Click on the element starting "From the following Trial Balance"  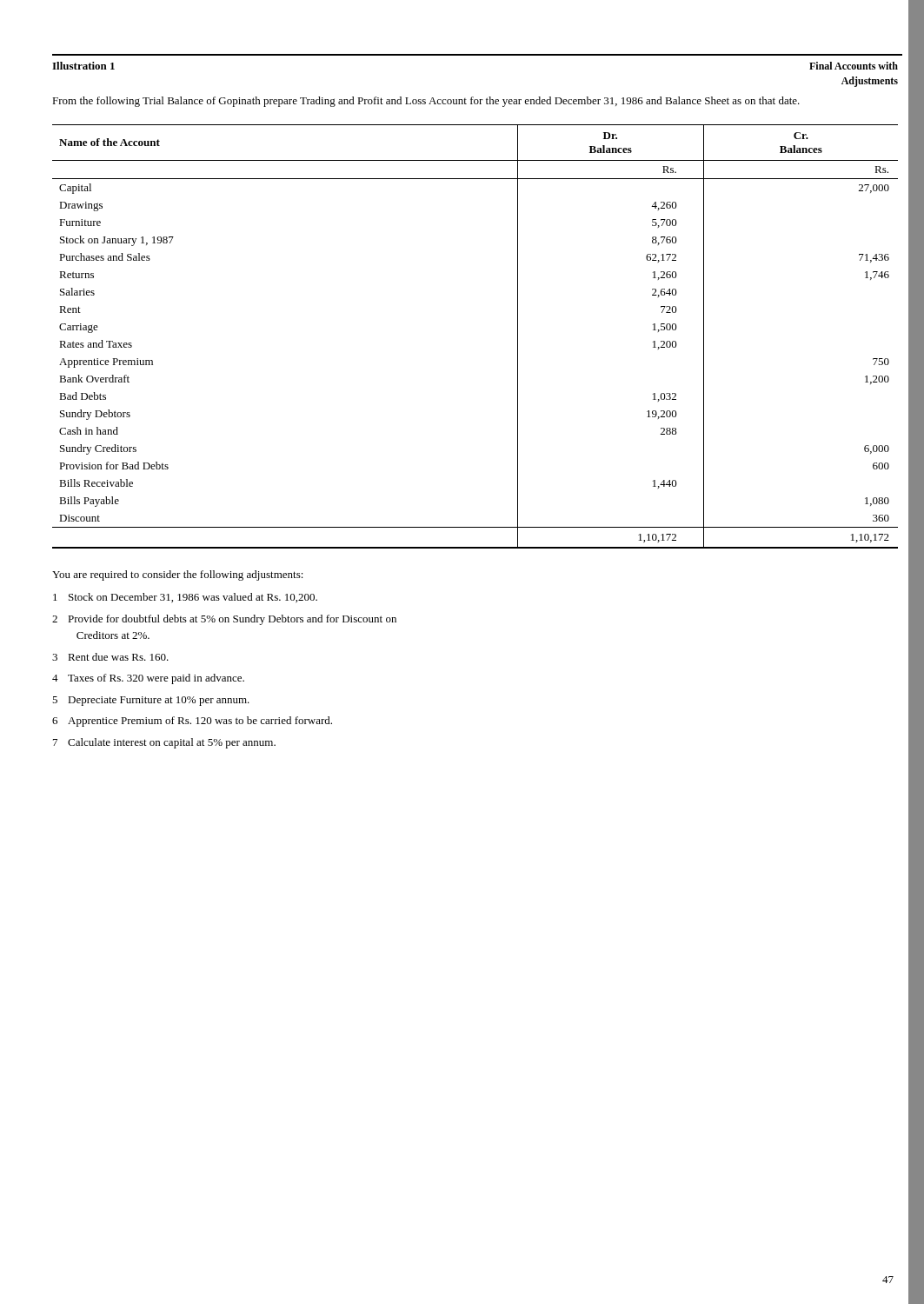(x=426, y=100)
